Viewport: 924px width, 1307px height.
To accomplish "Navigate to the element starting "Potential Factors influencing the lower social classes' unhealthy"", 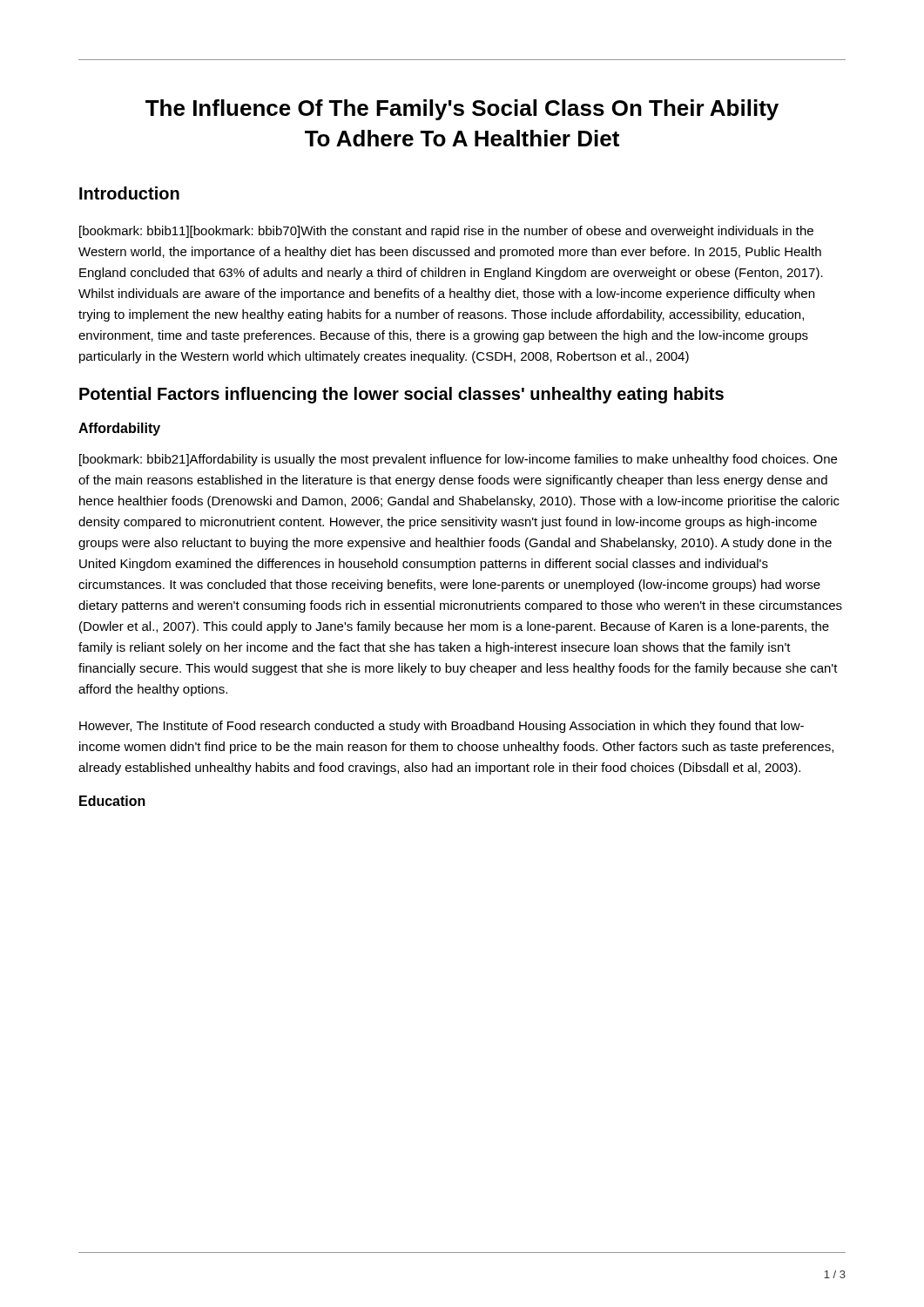I will [462, 394].
